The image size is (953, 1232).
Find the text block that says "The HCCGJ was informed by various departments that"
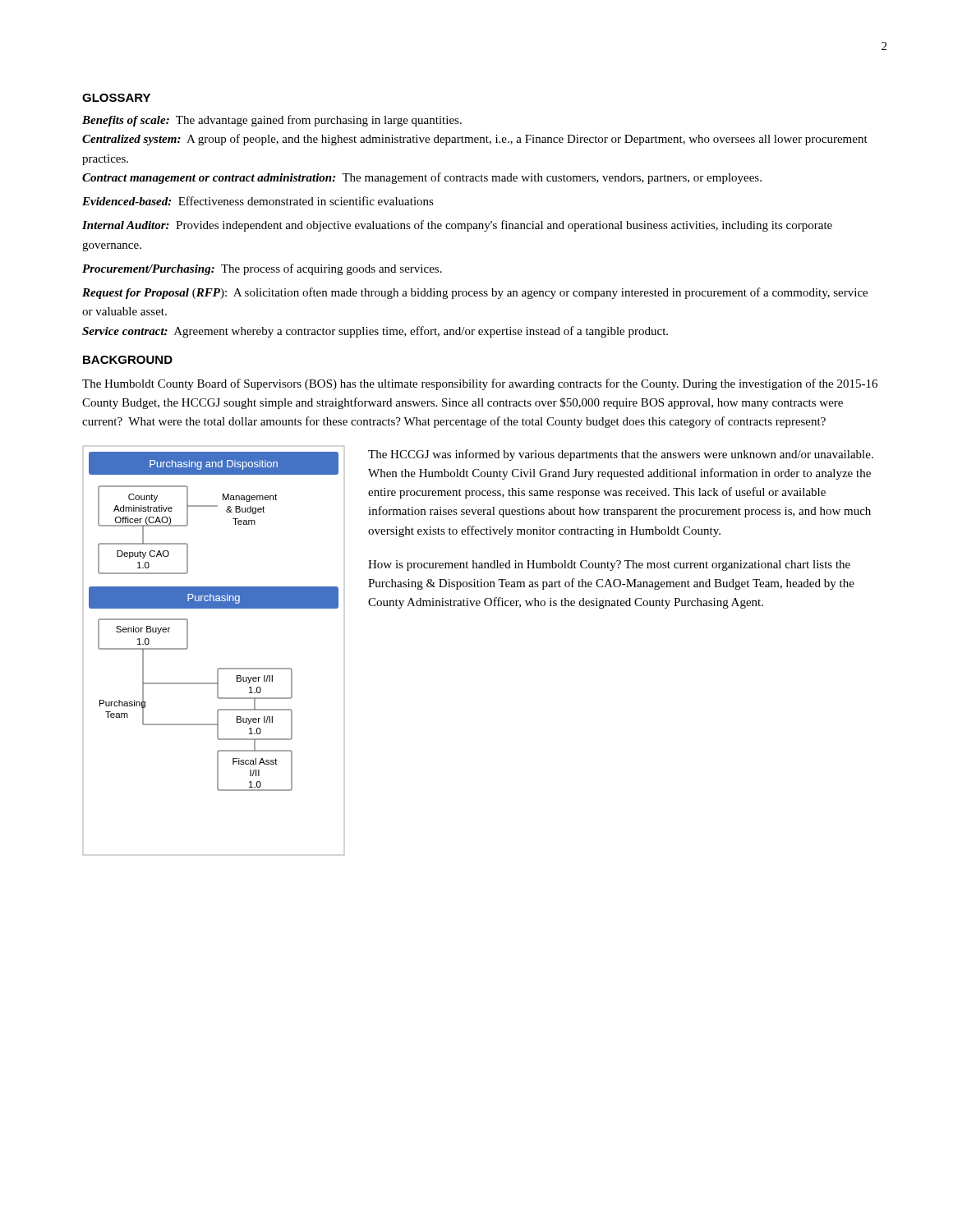(621, 492)
